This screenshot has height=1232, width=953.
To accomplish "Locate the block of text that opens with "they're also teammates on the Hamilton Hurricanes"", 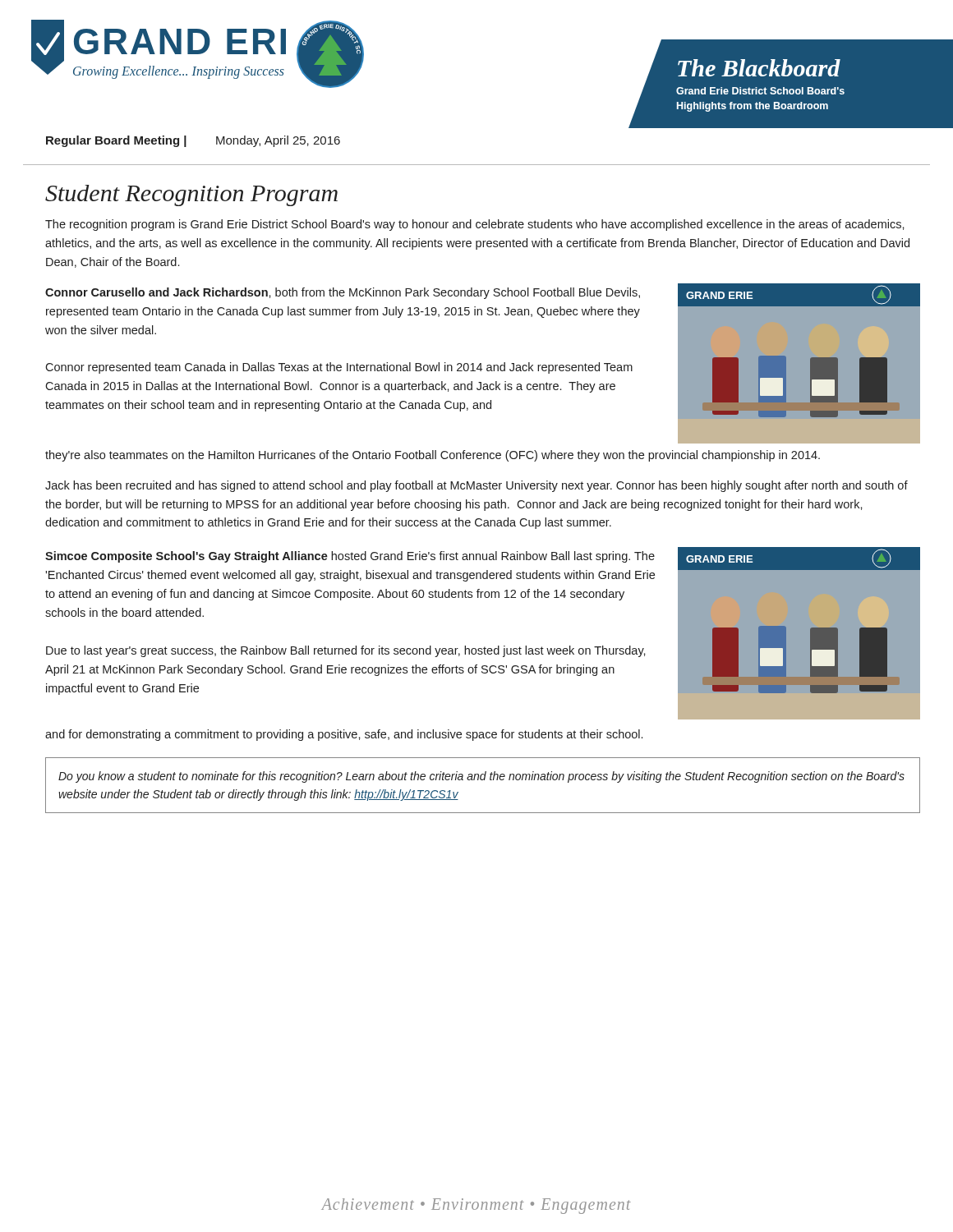I will [x=433, y=455].
